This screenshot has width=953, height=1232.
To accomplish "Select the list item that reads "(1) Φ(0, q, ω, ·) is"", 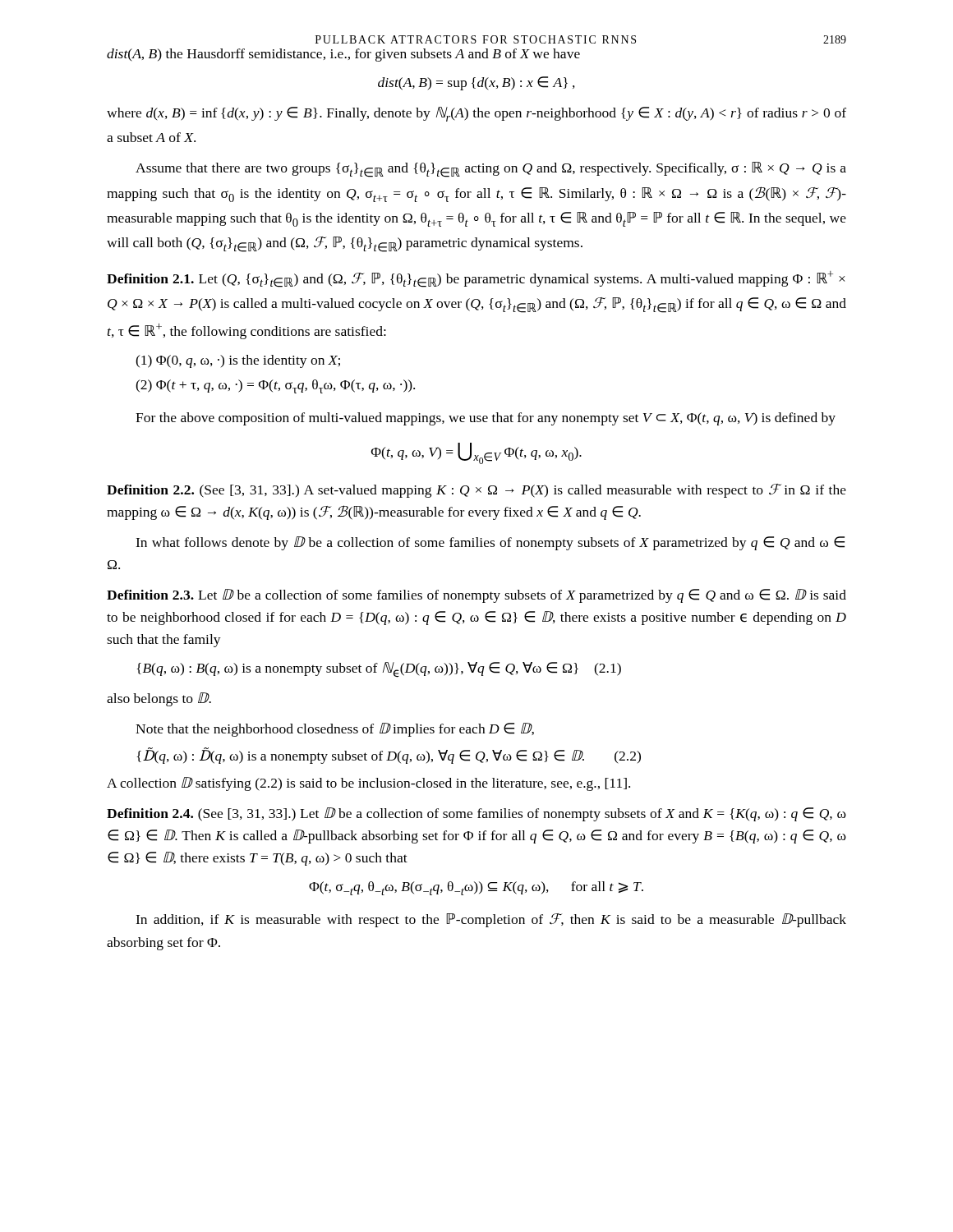I will [238, 360].
